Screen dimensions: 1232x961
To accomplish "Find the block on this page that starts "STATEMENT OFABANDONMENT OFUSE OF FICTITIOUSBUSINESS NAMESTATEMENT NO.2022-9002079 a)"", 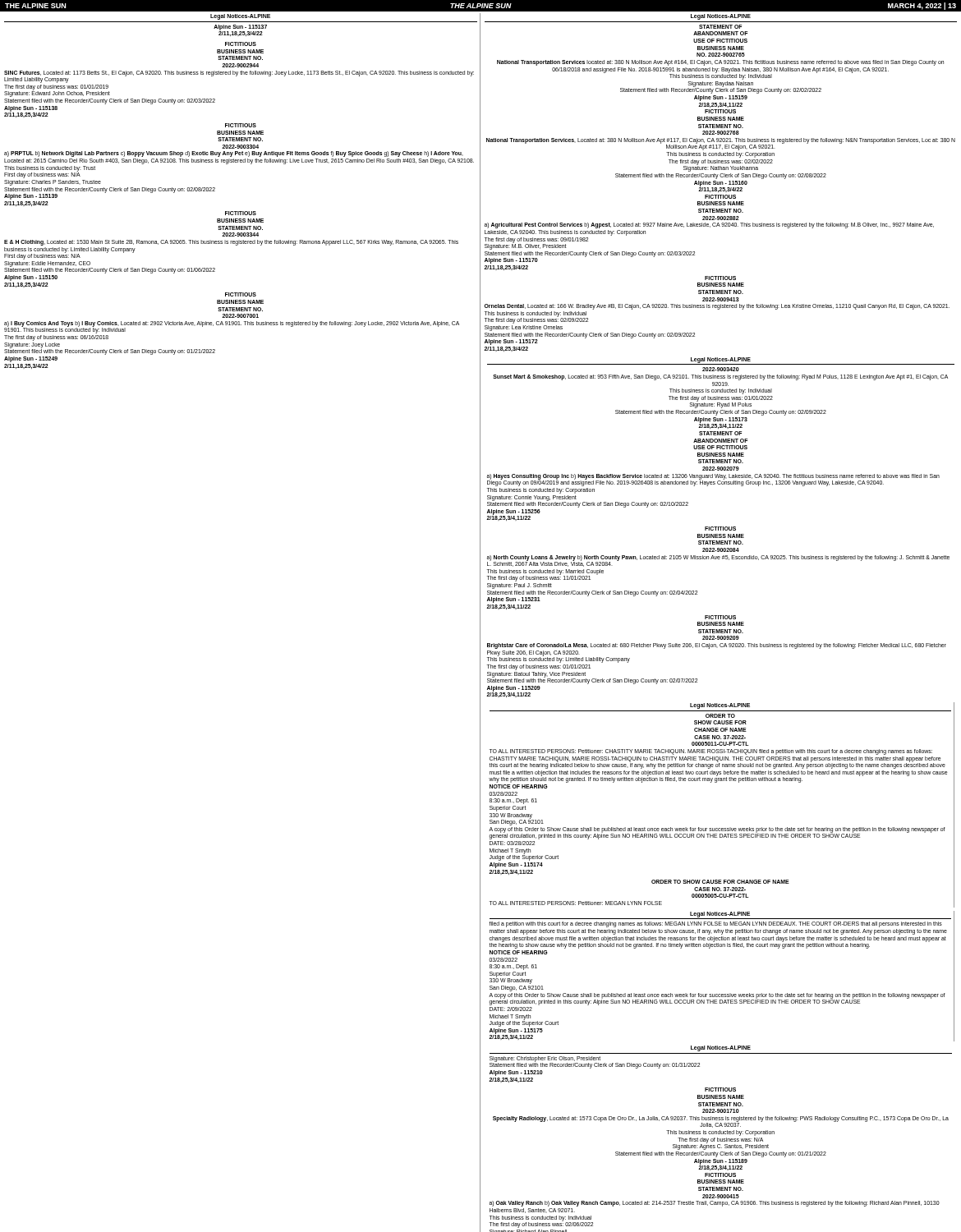I will pyautogui.click(x=721, y=476).
